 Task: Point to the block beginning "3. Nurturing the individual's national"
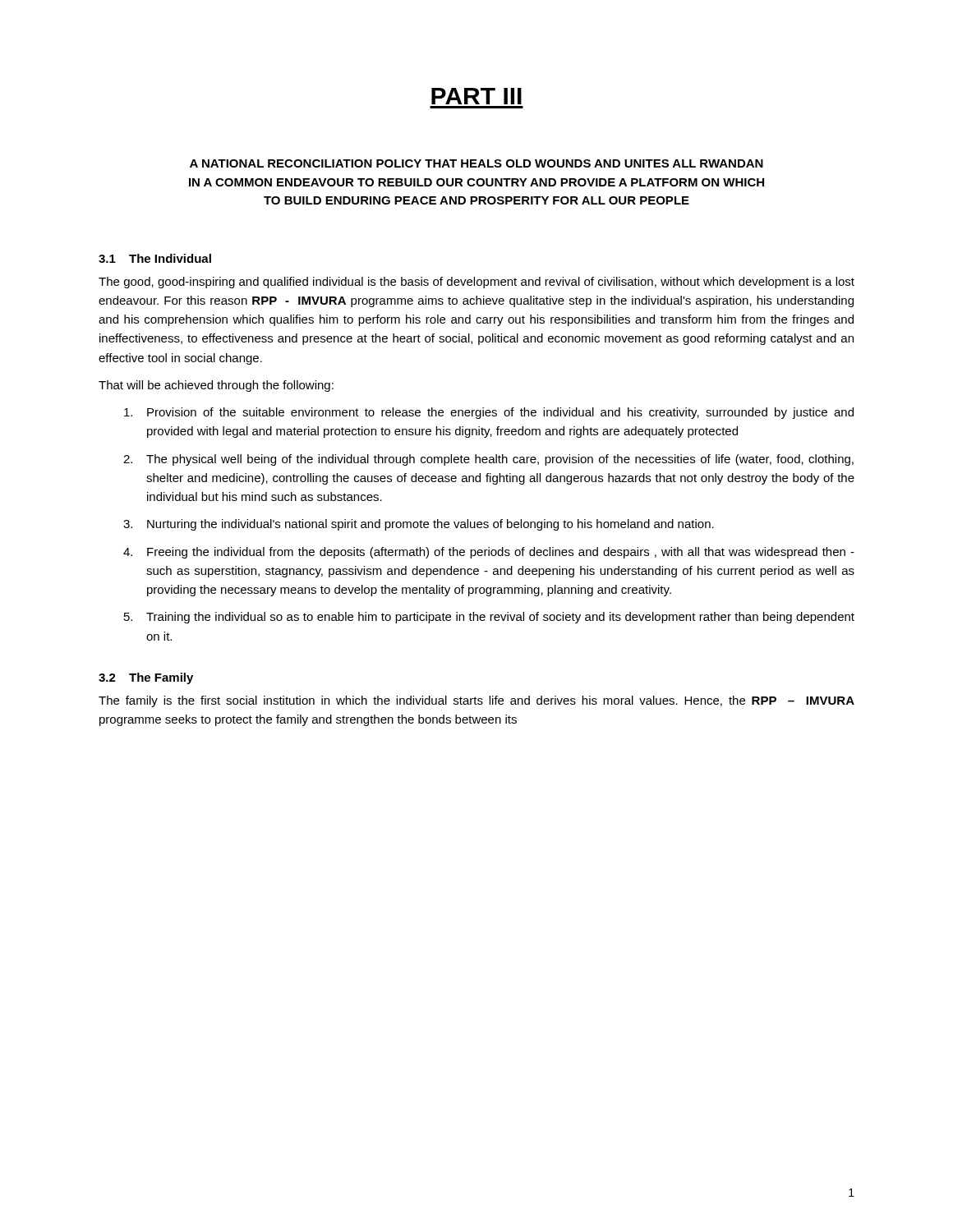click(x=489, y=524)
